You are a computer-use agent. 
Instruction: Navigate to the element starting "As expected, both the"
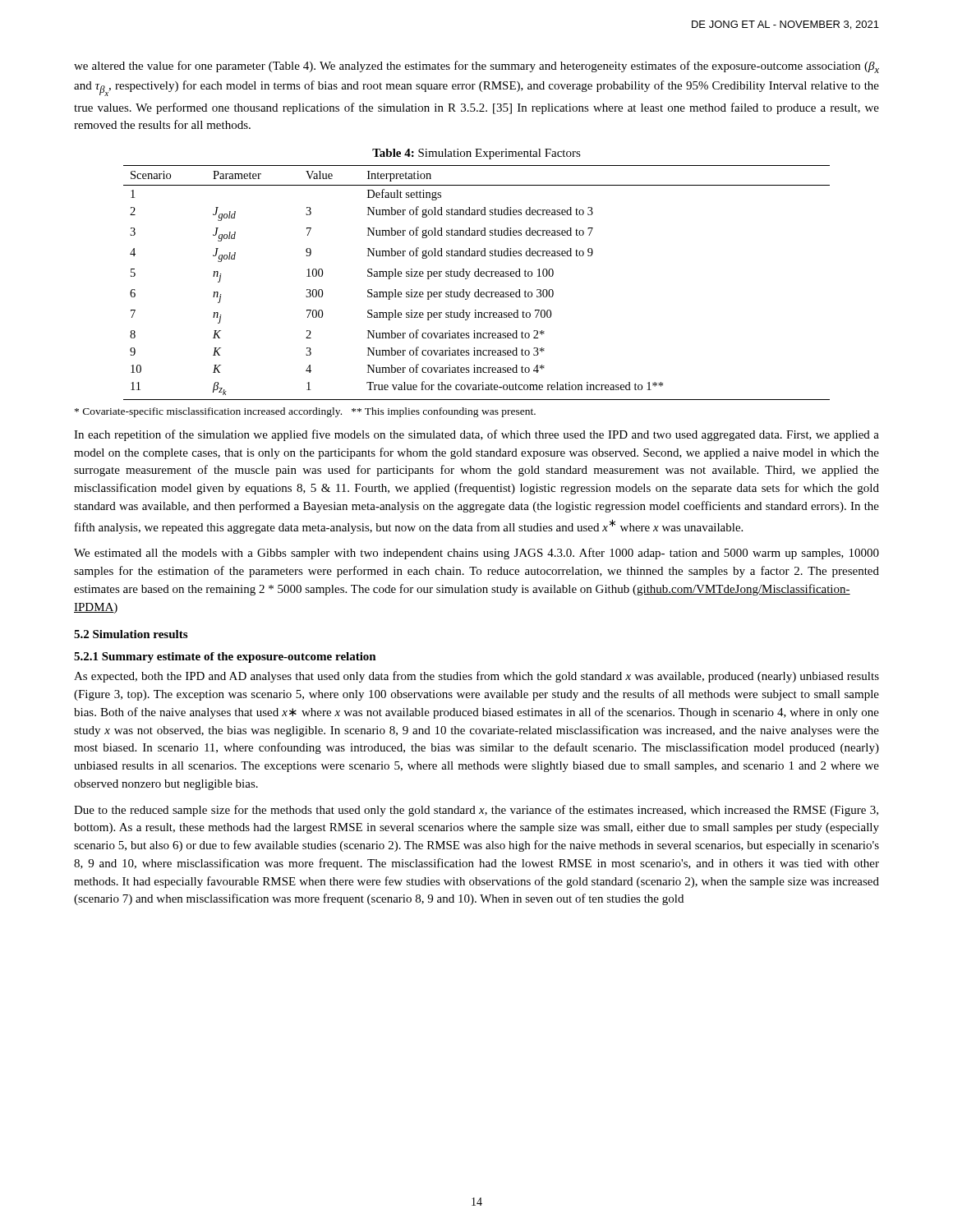click(x=476, y=731)
